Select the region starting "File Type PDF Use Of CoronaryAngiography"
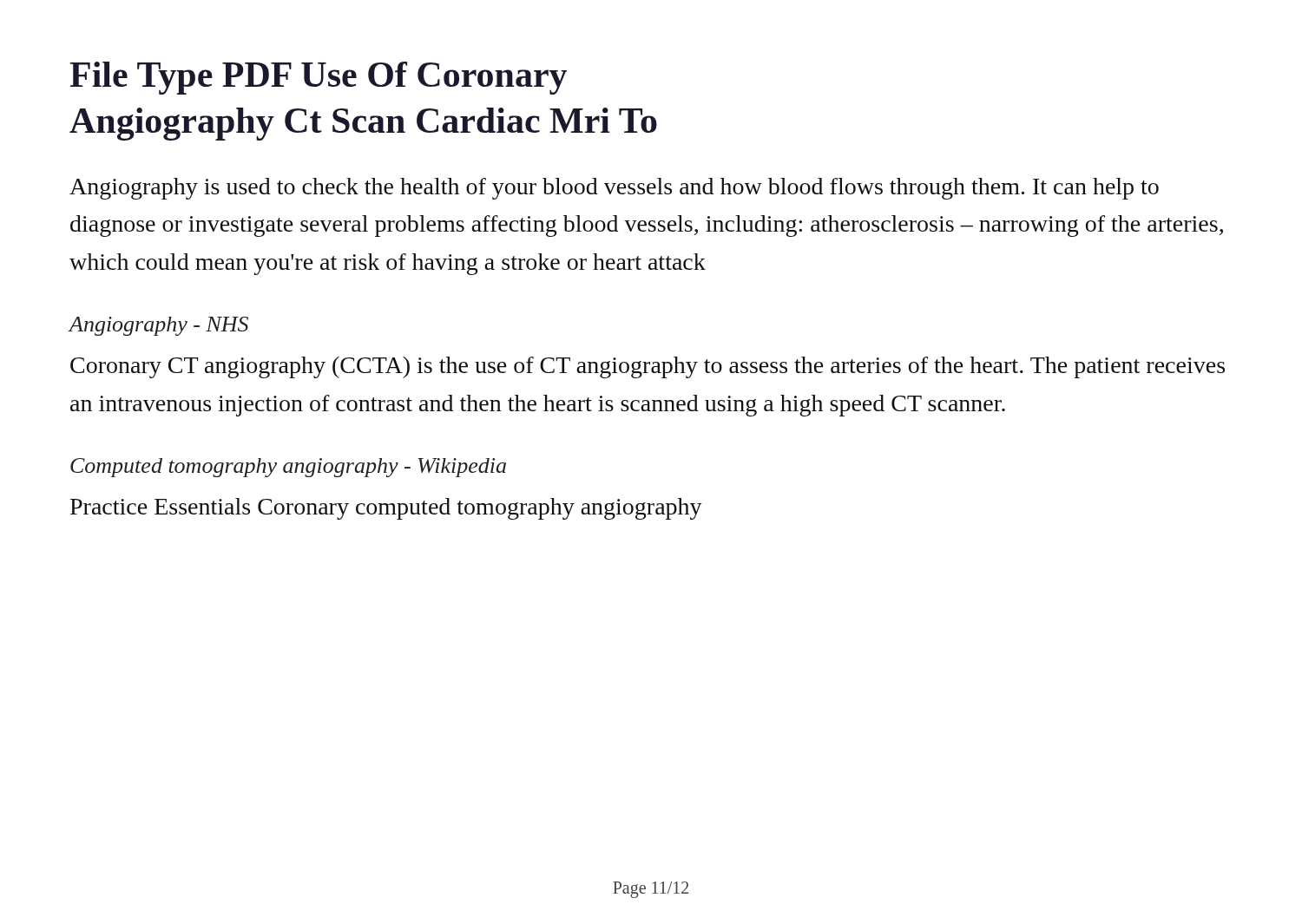 [364, 97]
